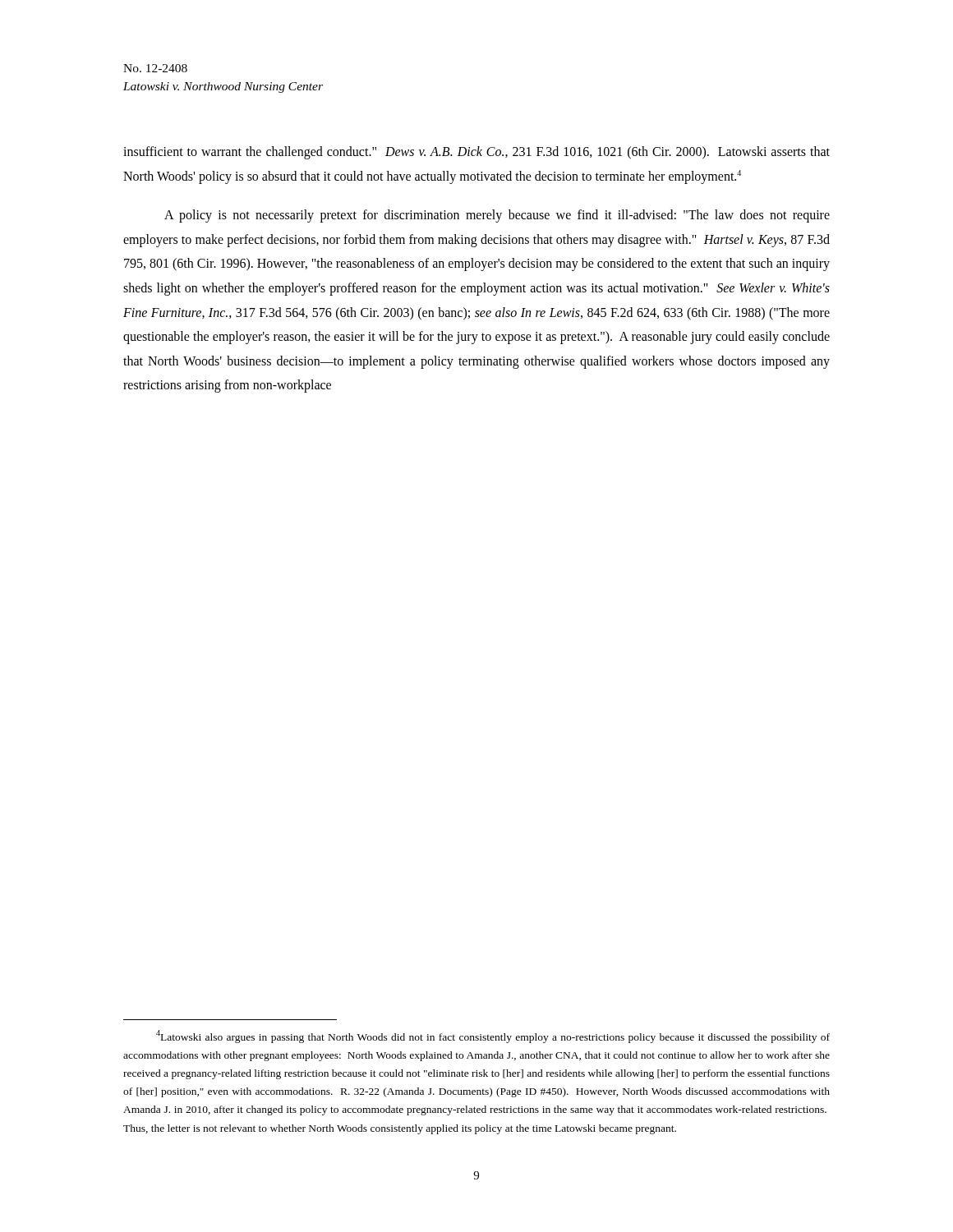The width and height of the screenshot is (953, 1232).
Task: Where is the passage that starts "insufficient to warrant the challenged conduct.""?
Action: tap(476, 164)
